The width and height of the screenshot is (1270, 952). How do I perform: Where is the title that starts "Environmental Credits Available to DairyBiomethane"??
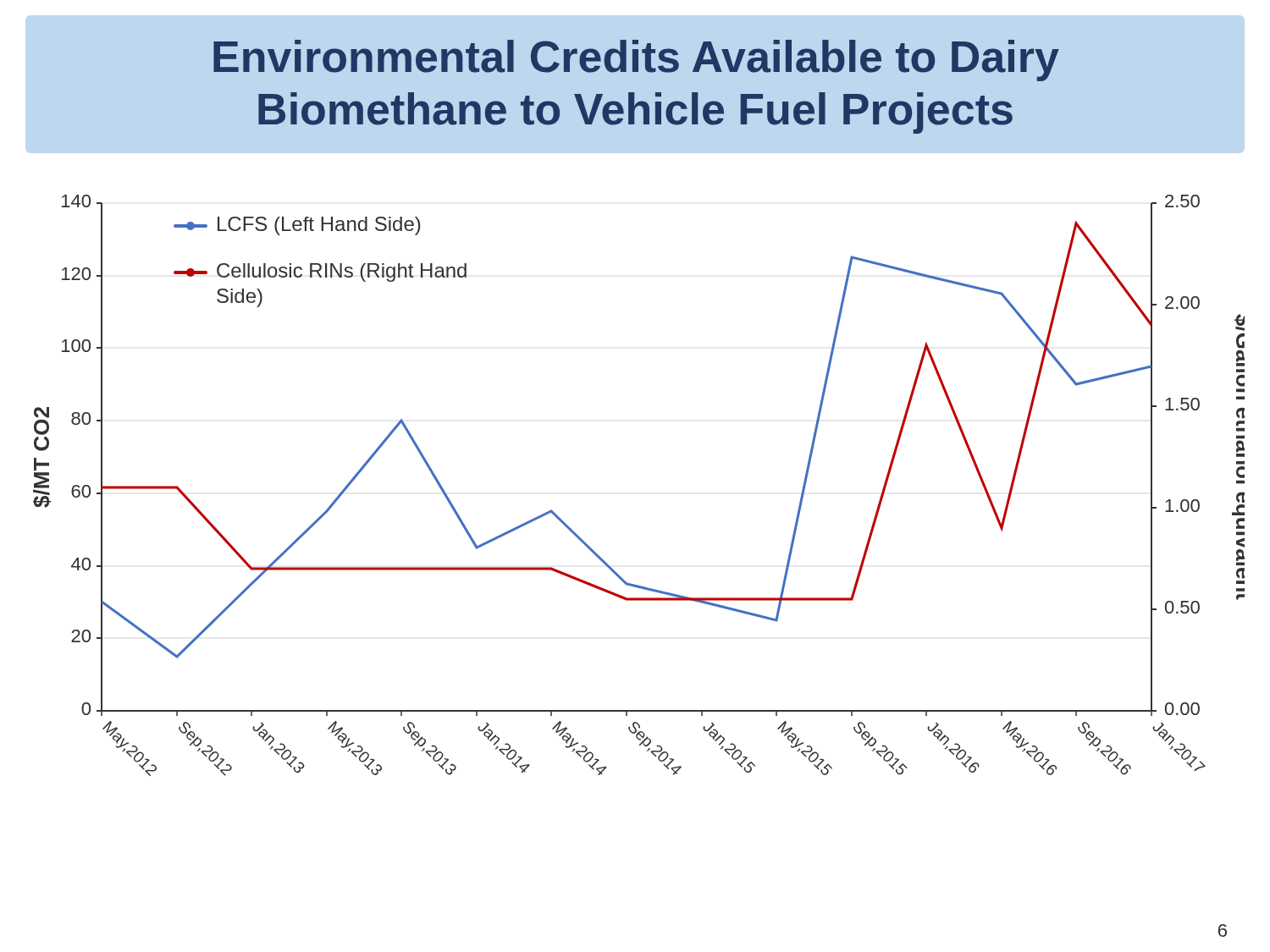pos(635,83)
